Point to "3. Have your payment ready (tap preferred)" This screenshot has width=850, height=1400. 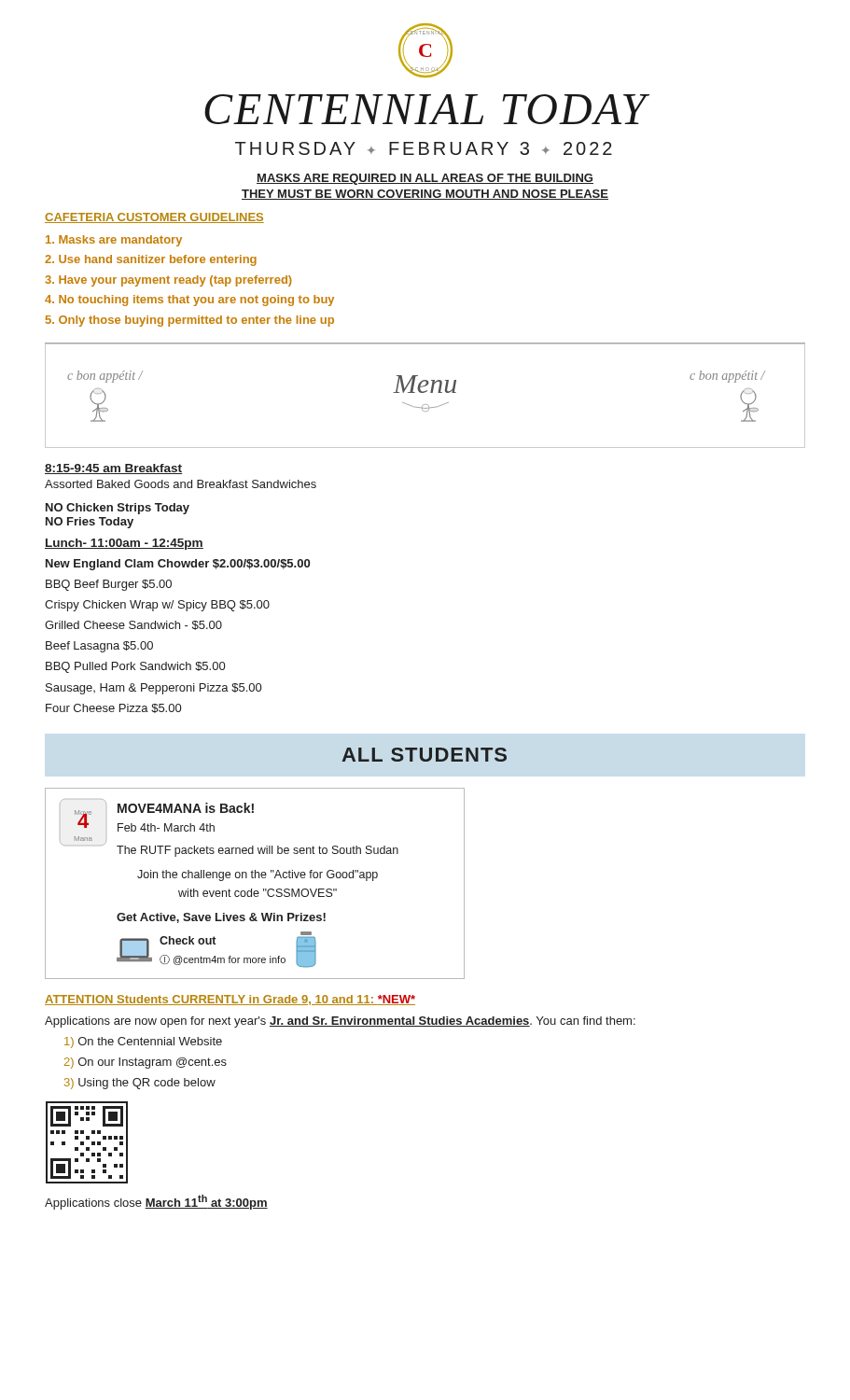169,279
